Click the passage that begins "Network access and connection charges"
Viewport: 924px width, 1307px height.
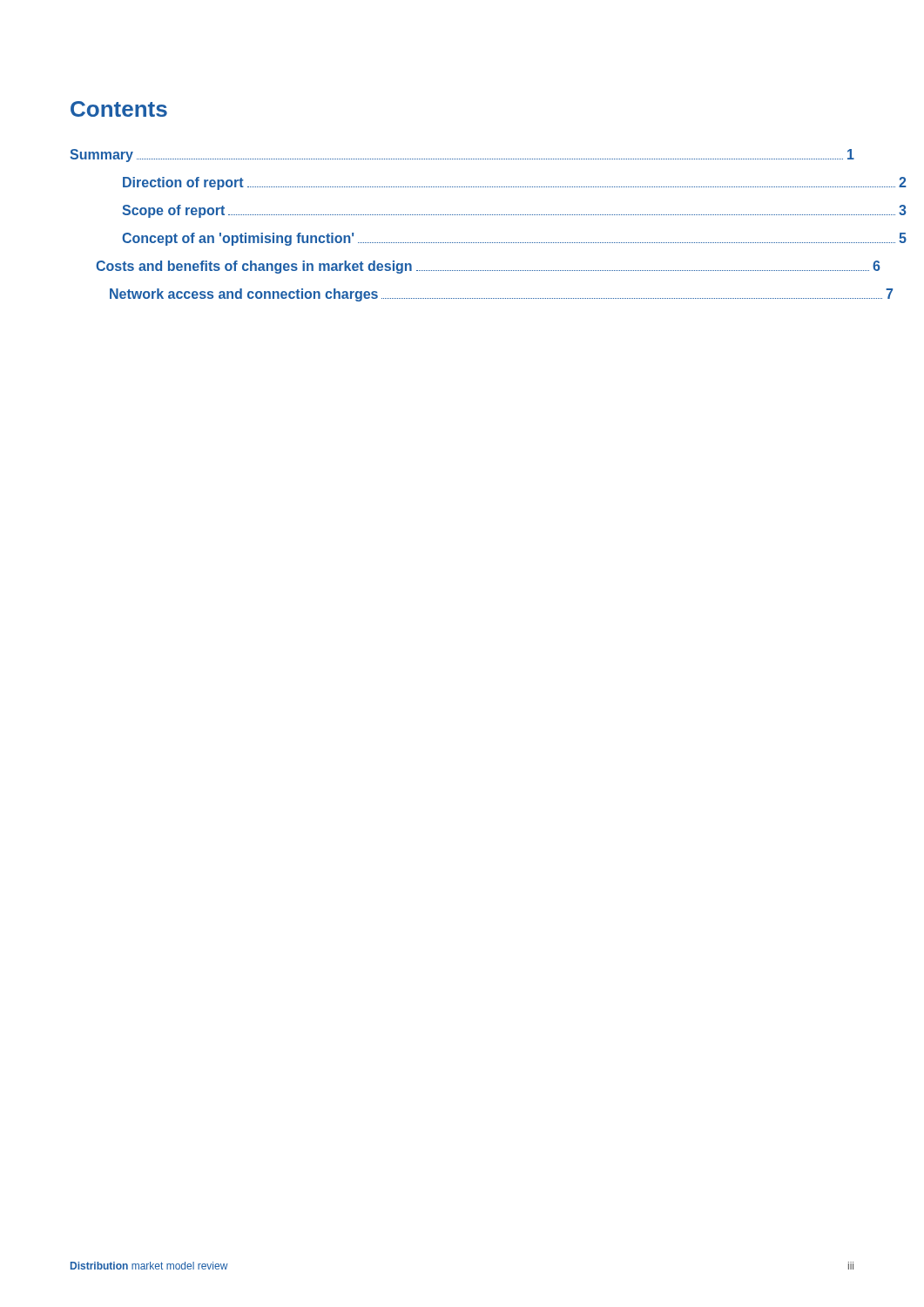coord(501,294)
